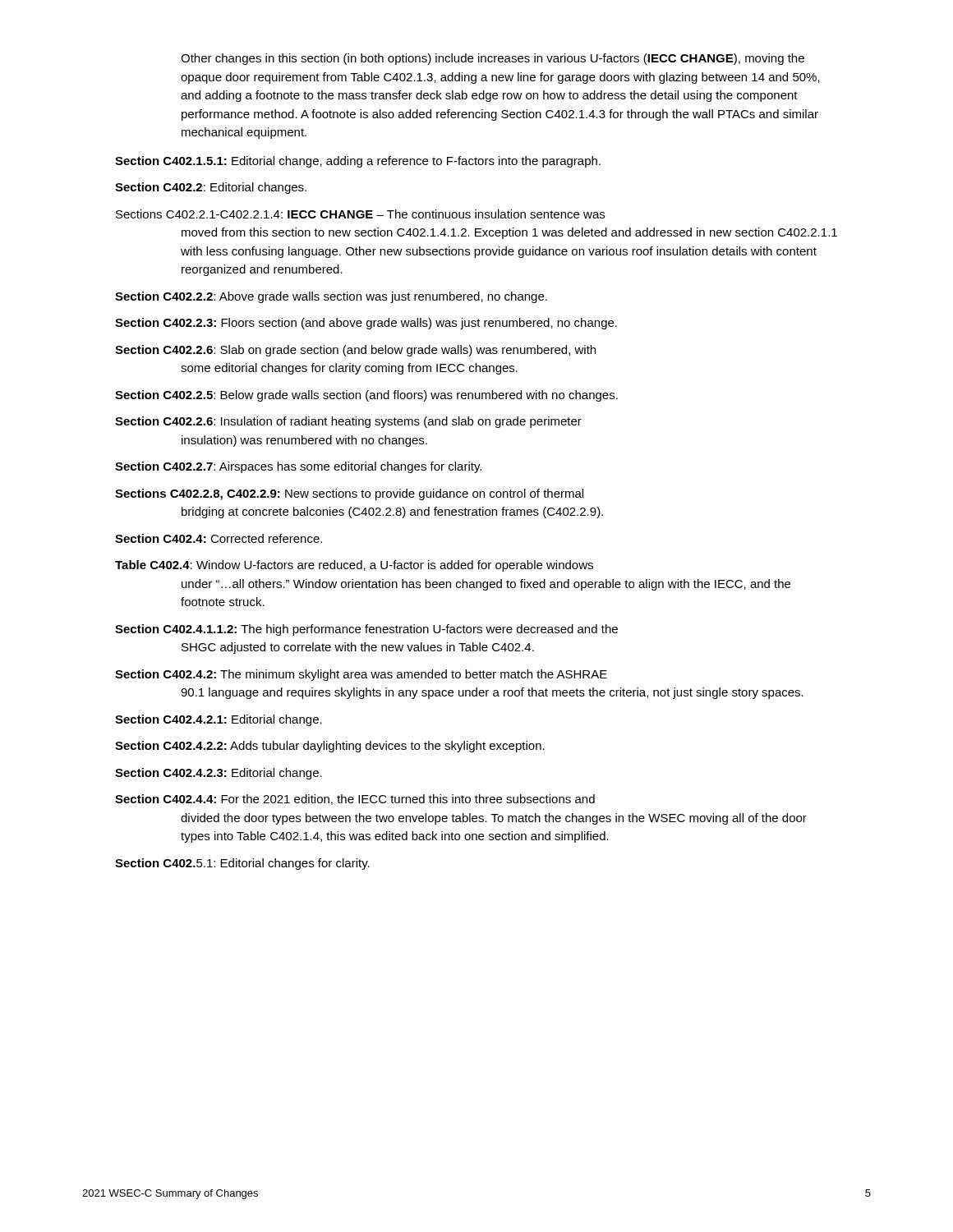Point to the text block starting "Section C402.5.1: Editorial changes for clarity."
Screen dimensions: 1232x953
pos(243,862)
